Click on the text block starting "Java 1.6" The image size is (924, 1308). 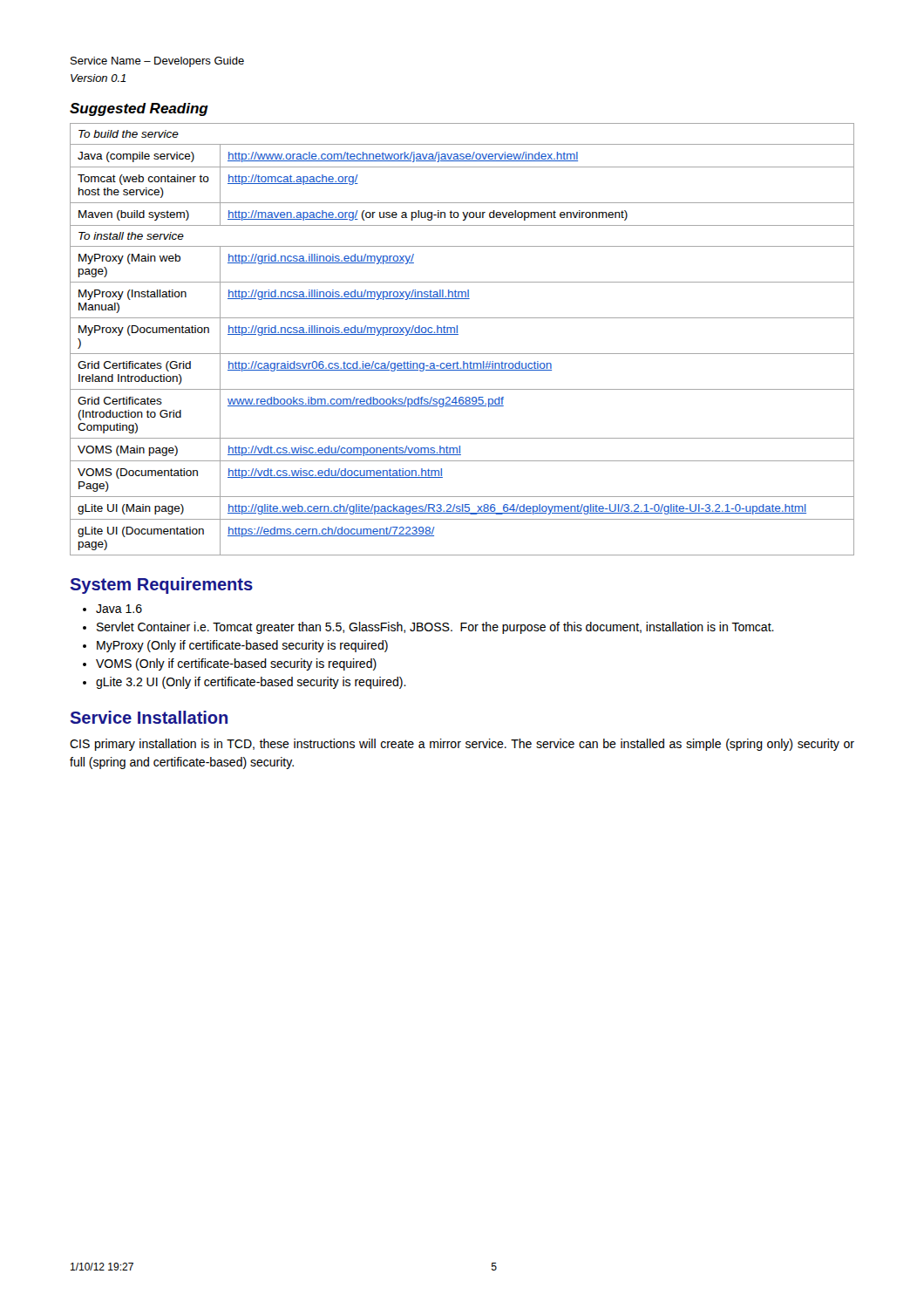pyautogui.click(x=119, y=609)
